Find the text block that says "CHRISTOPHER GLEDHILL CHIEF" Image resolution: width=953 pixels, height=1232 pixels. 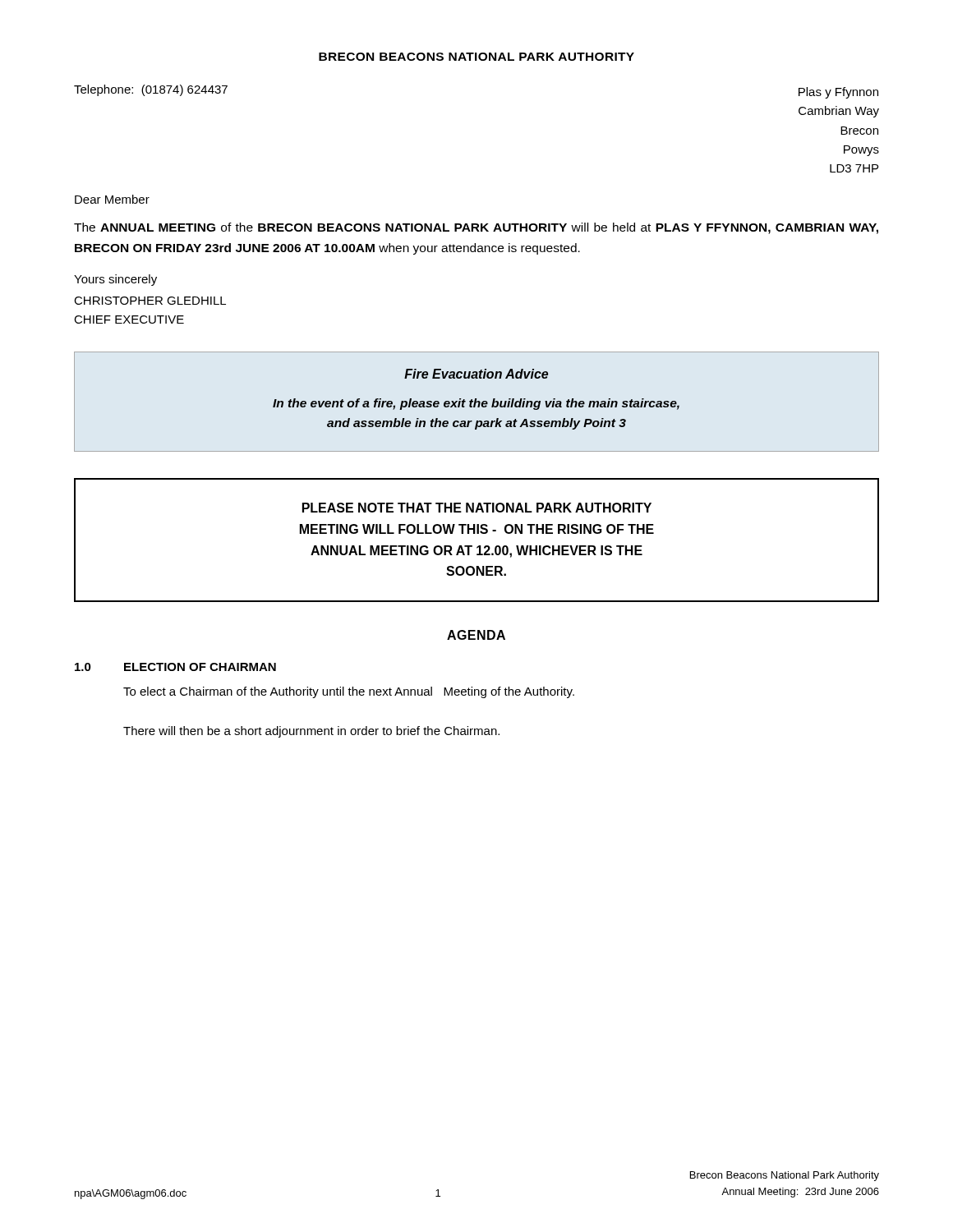point(150,310)
